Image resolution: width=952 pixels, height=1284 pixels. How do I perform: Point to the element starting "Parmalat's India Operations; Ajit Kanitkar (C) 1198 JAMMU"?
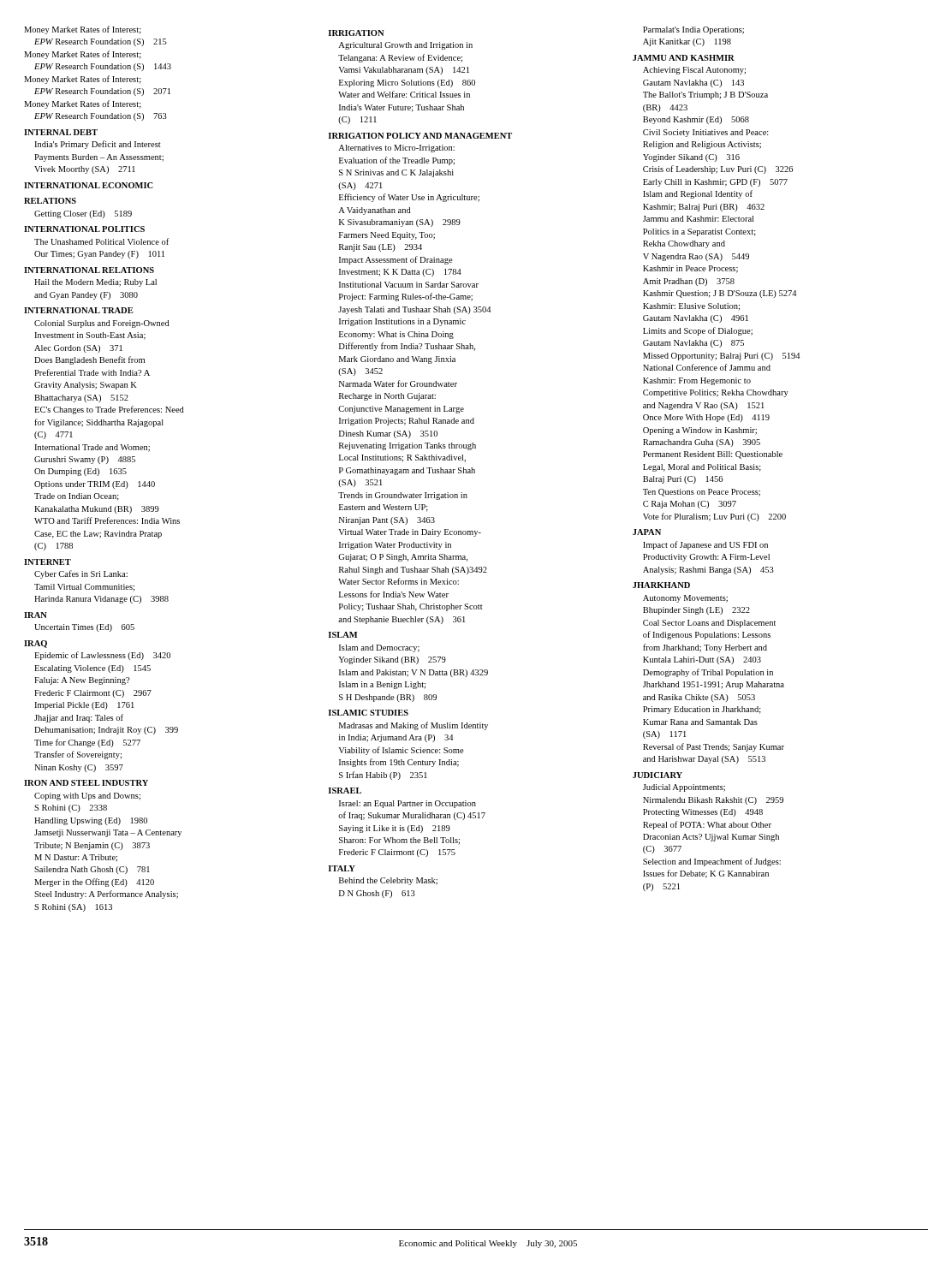tap(776, 459)
